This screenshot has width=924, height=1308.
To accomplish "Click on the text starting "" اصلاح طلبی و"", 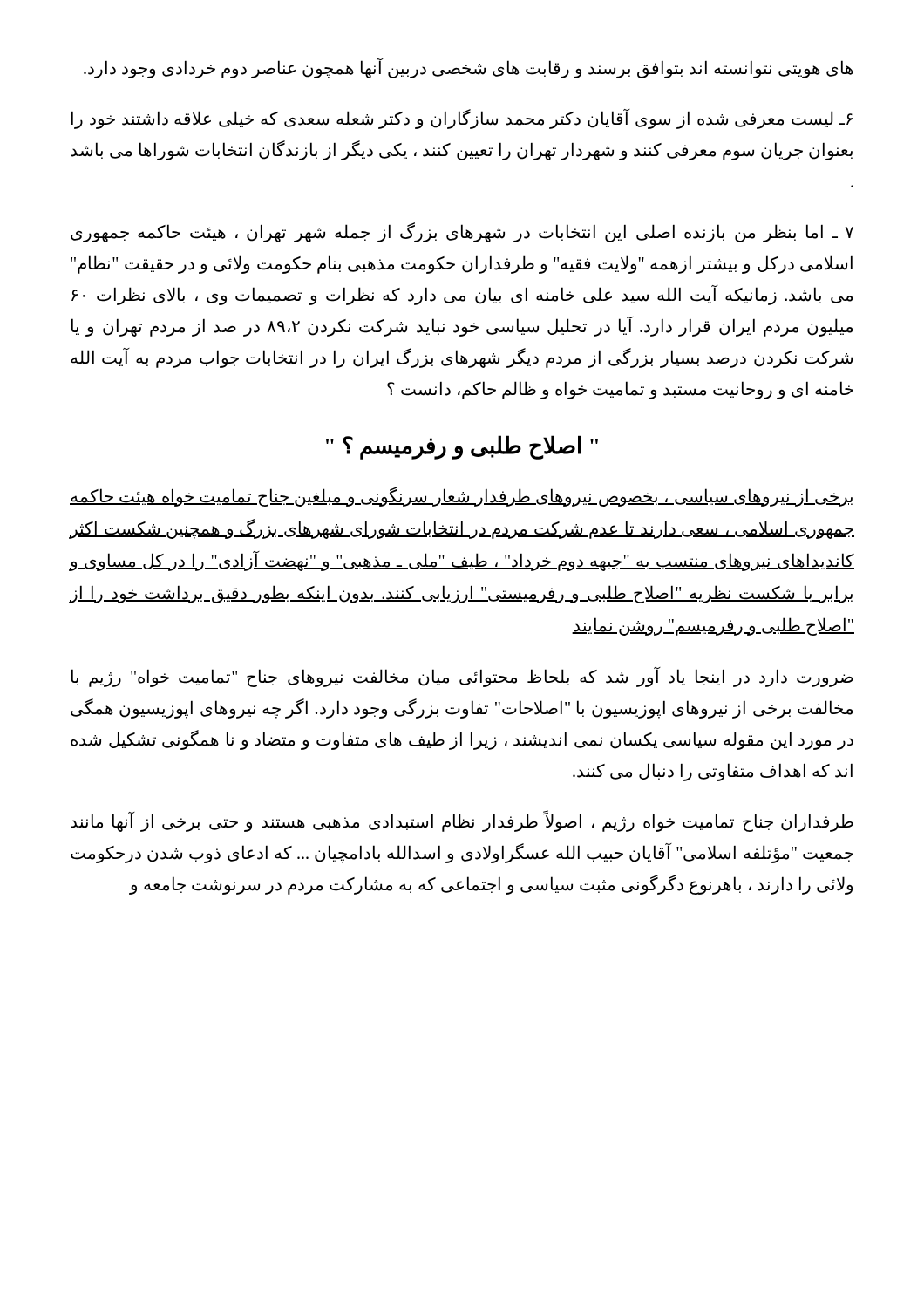I will [462, 446].
